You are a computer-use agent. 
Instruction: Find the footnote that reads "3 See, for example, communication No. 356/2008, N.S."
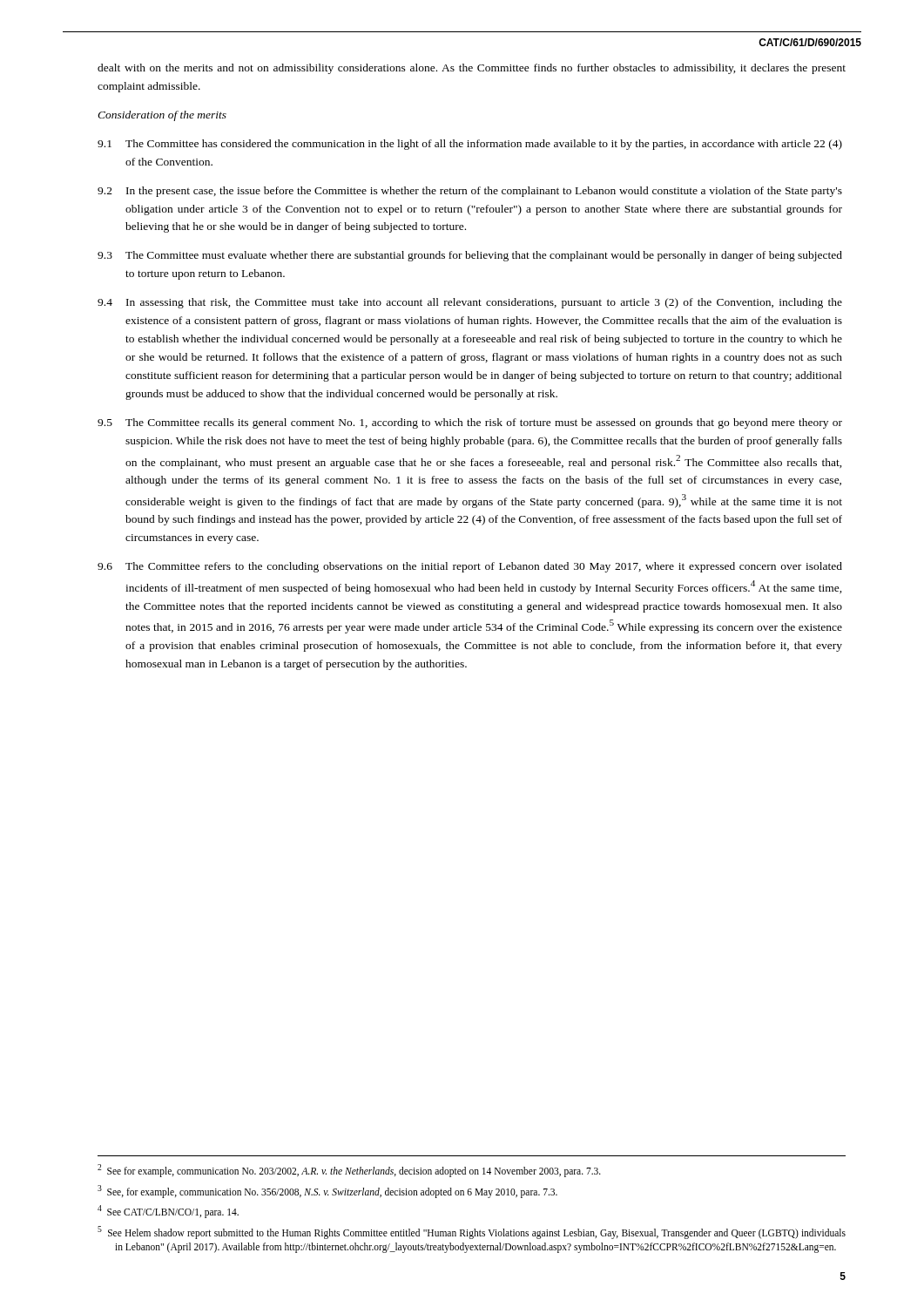[328, 1190]
